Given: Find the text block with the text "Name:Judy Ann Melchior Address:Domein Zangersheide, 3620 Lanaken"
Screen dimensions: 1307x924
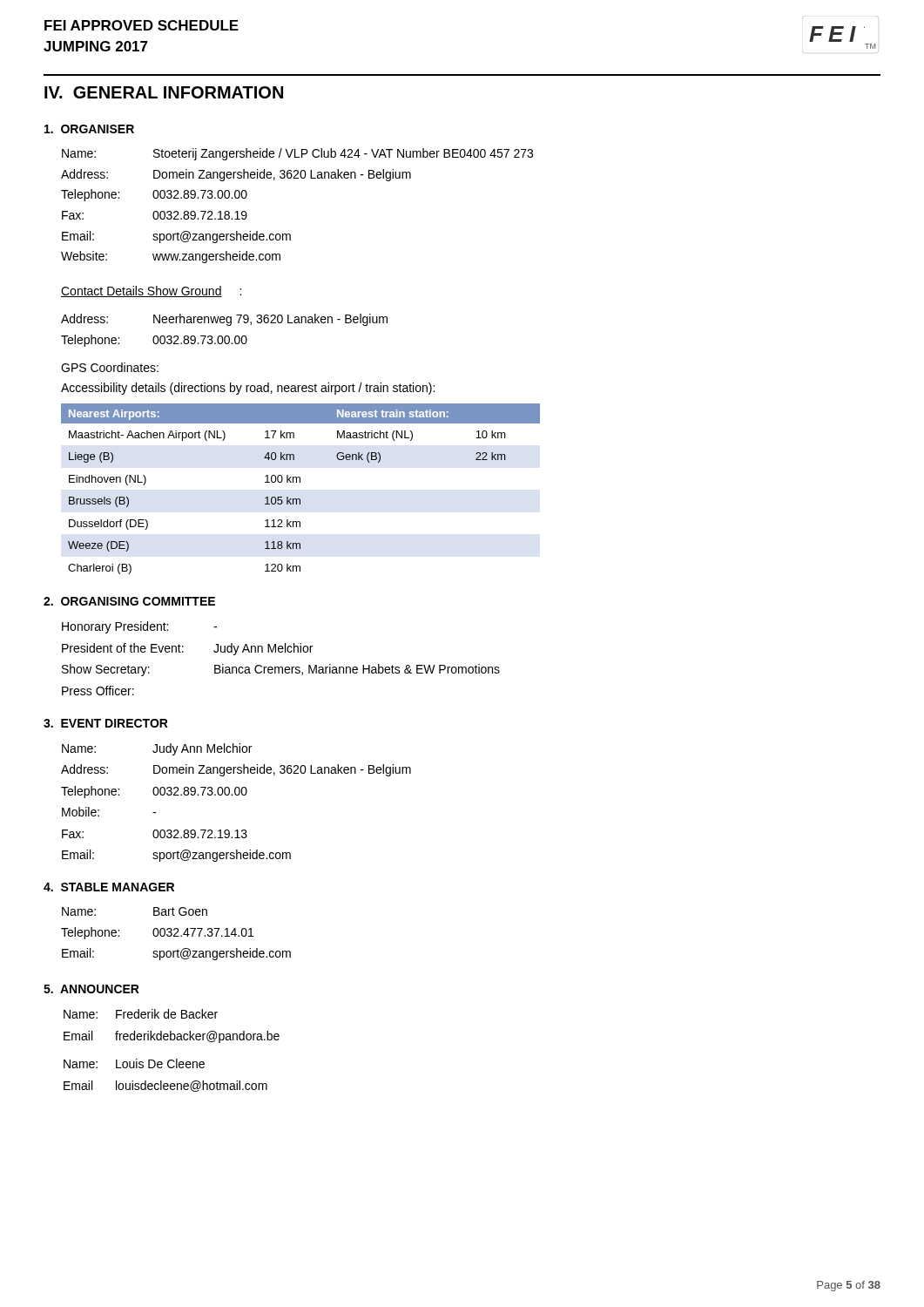Looking at the screenshot, I should click(x=157, y=749).
